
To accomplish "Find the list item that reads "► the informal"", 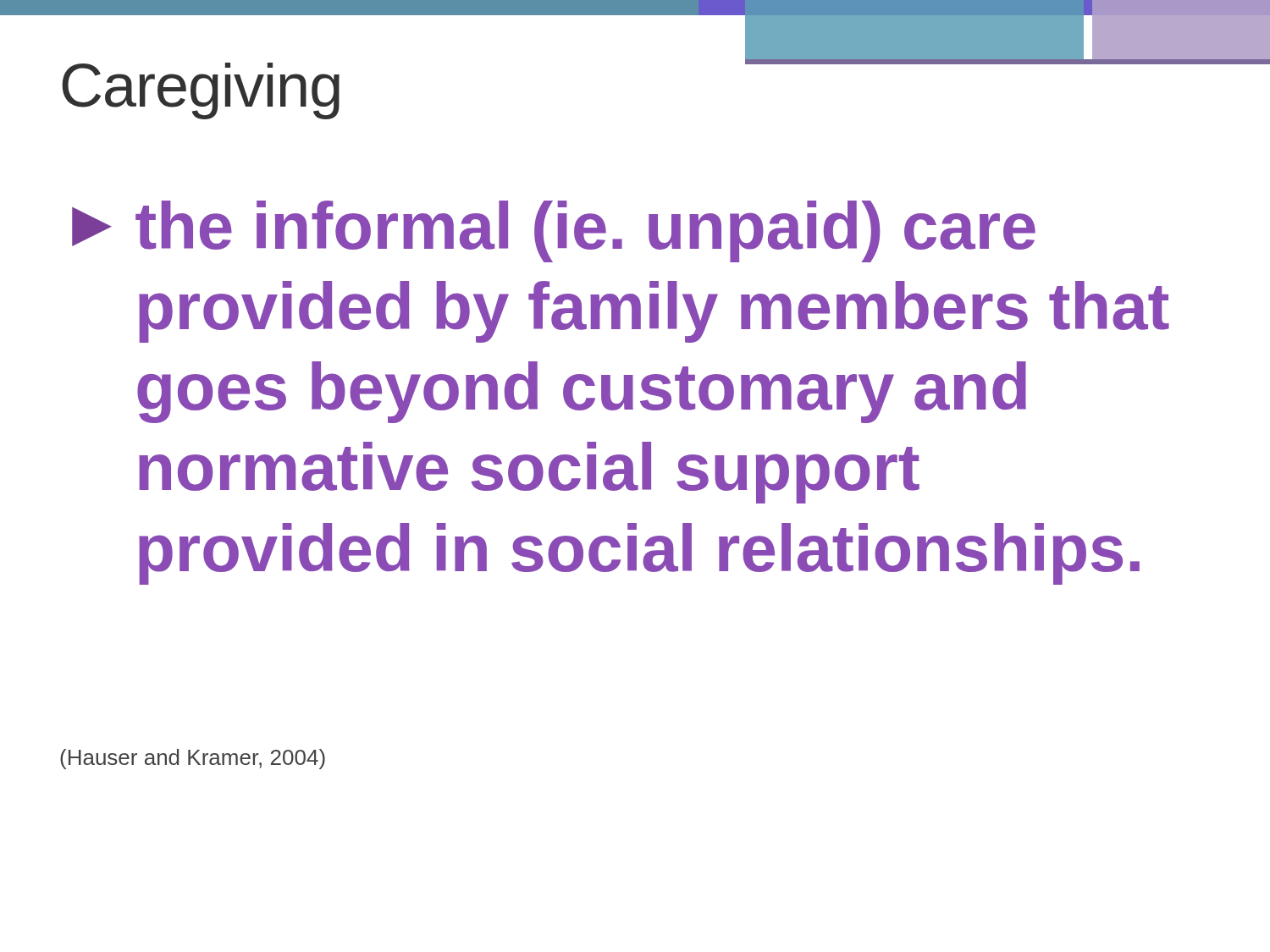I will tap(635, 388).
